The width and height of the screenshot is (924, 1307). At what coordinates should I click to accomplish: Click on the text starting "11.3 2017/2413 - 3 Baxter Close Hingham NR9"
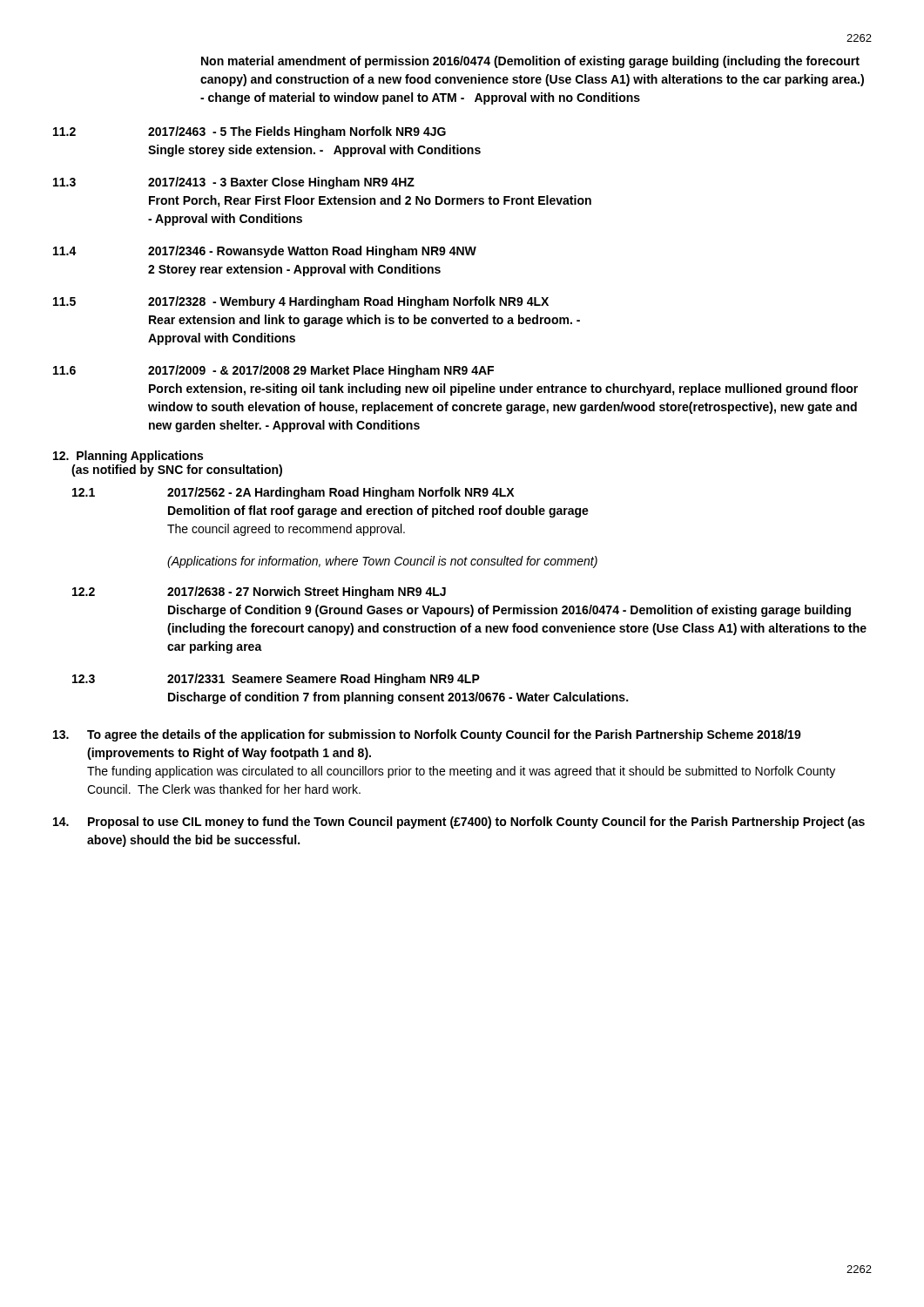[462, 201]
